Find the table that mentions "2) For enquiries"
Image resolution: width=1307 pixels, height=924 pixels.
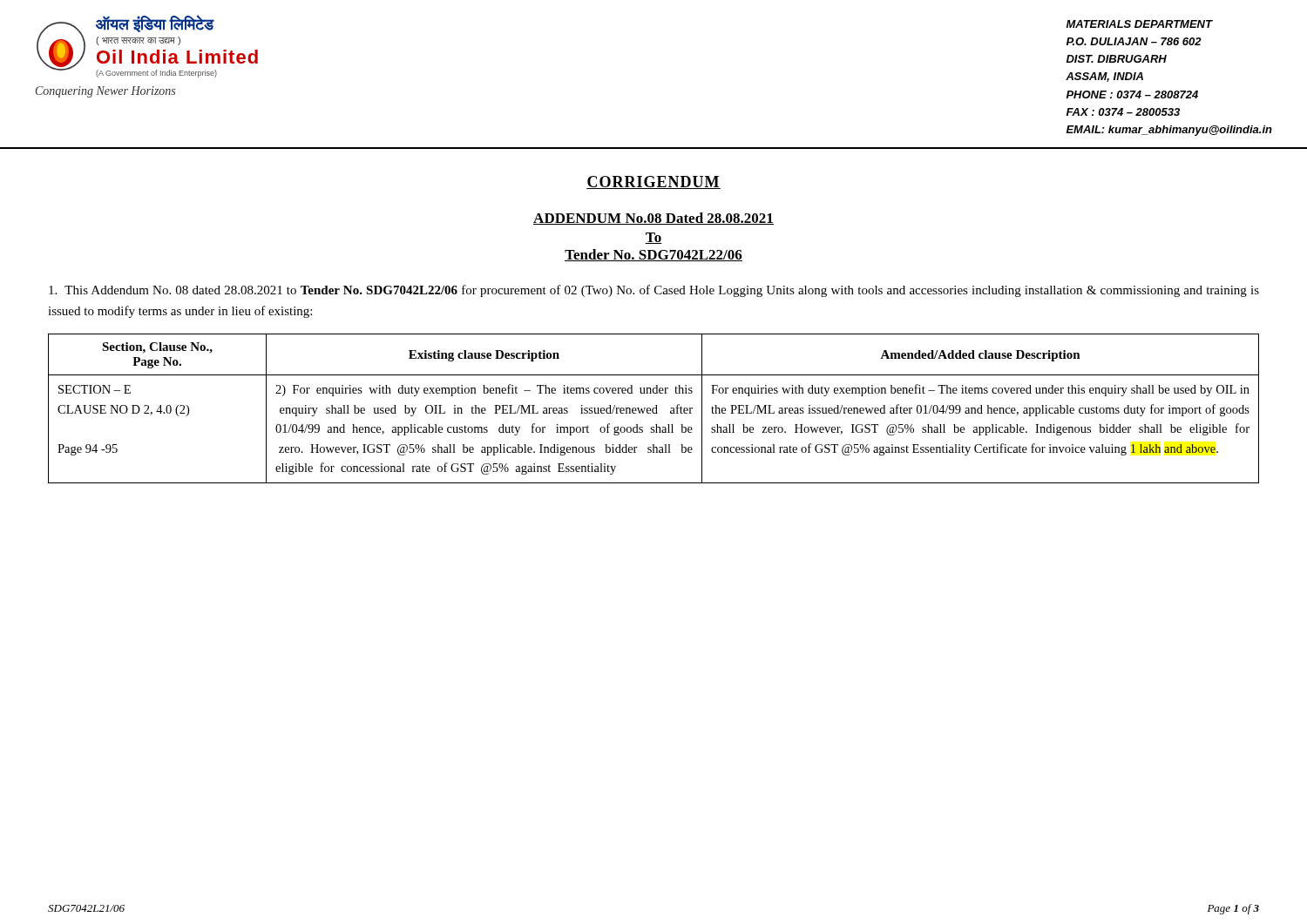tap(654, 409)
